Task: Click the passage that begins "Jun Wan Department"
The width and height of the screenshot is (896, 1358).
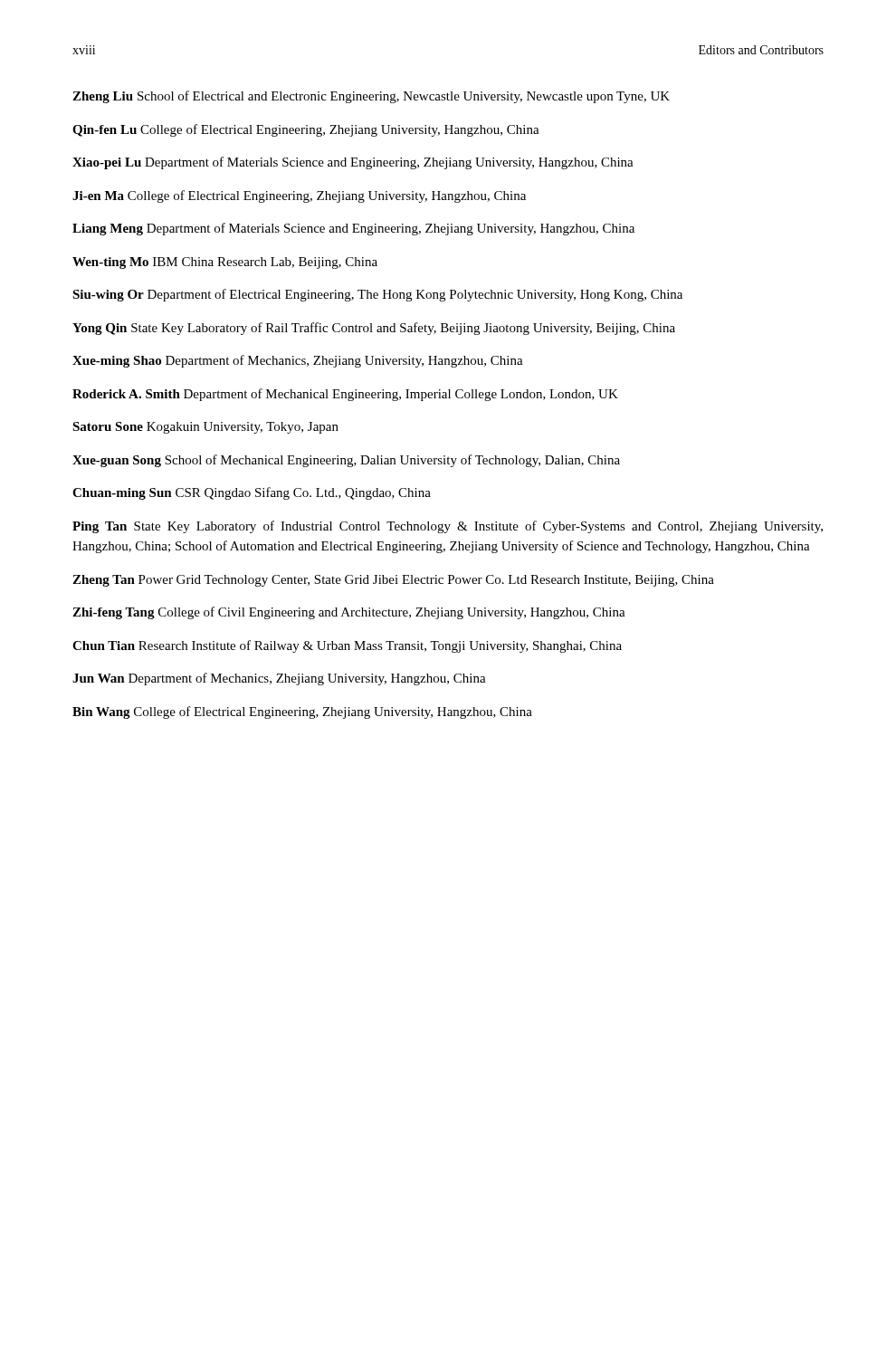Action: pyautogui.click(x=279, y=678)
